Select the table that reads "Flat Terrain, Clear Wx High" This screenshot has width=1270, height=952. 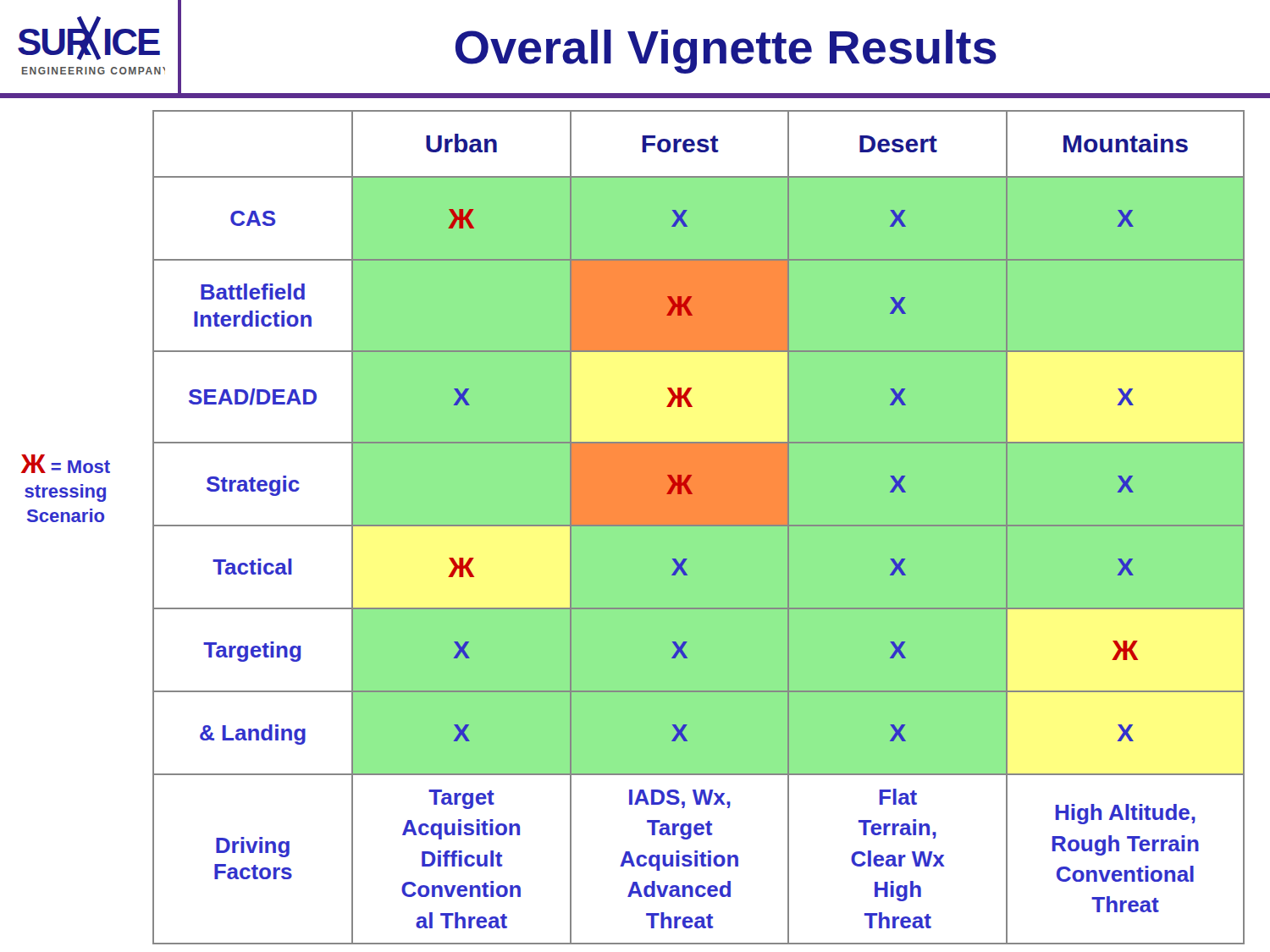pyautogui.click(x=698, y=523)
